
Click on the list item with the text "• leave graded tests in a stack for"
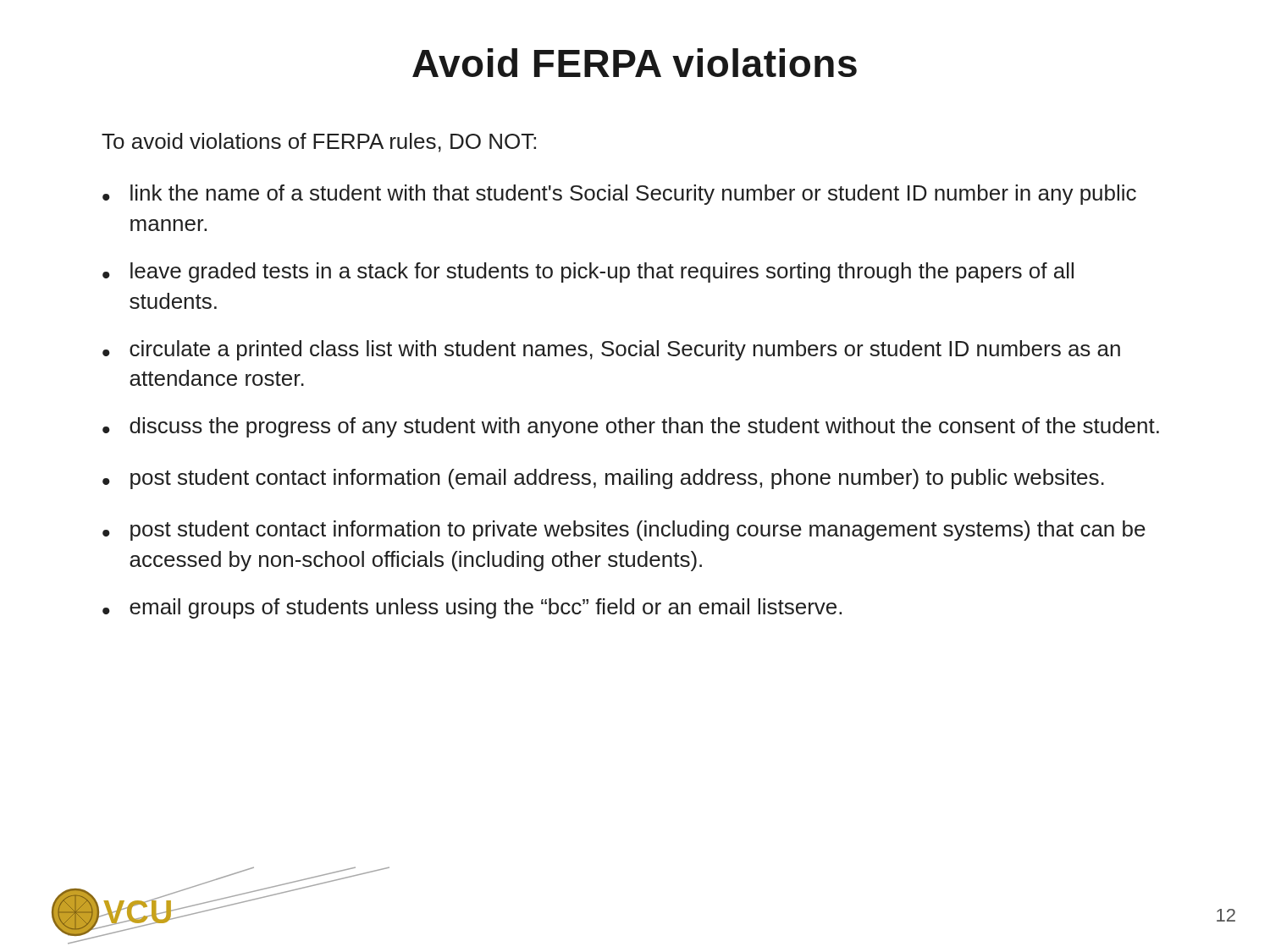635,287
